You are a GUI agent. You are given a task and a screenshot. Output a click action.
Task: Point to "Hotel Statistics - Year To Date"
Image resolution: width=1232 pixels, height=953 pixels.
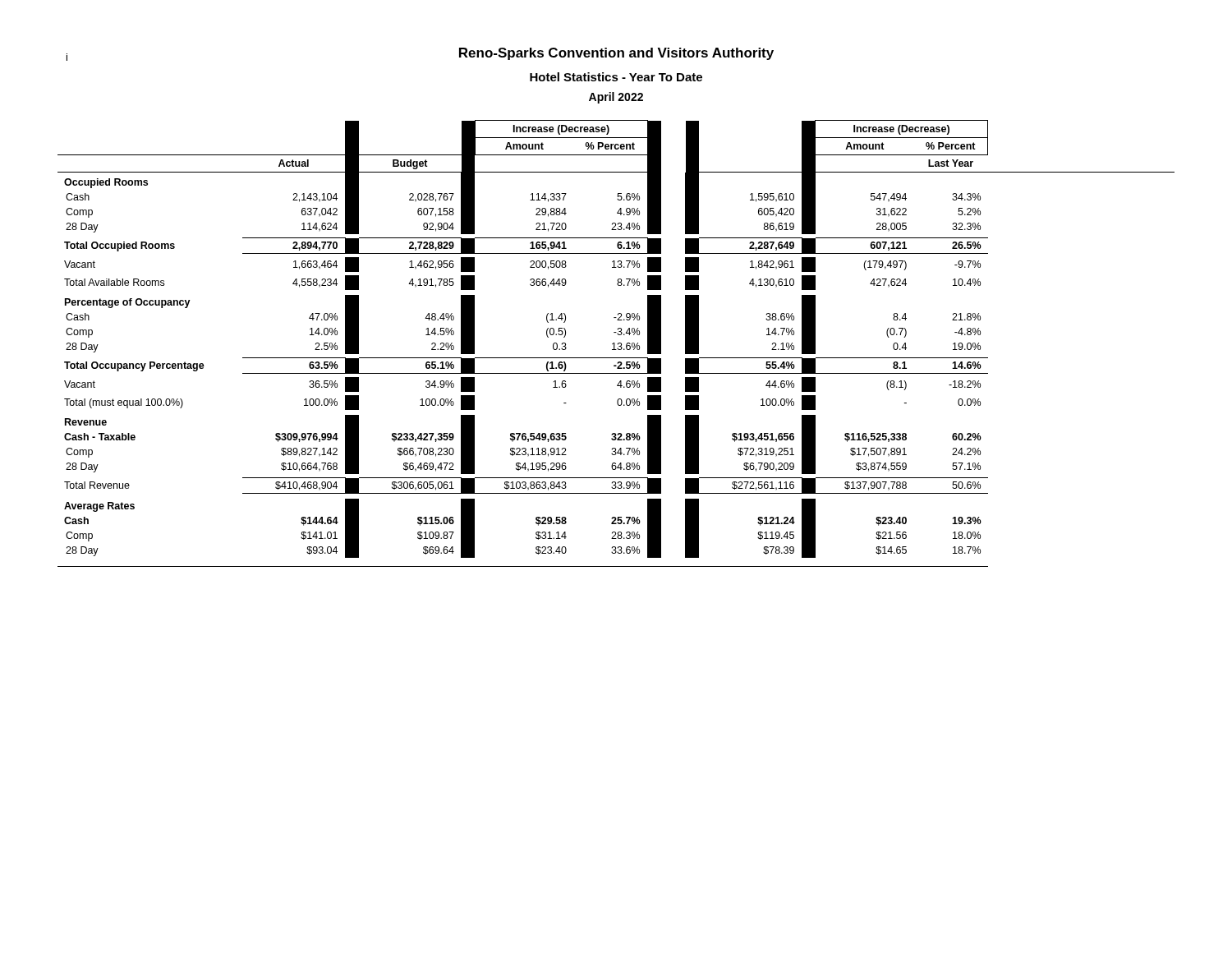[616, 77]
